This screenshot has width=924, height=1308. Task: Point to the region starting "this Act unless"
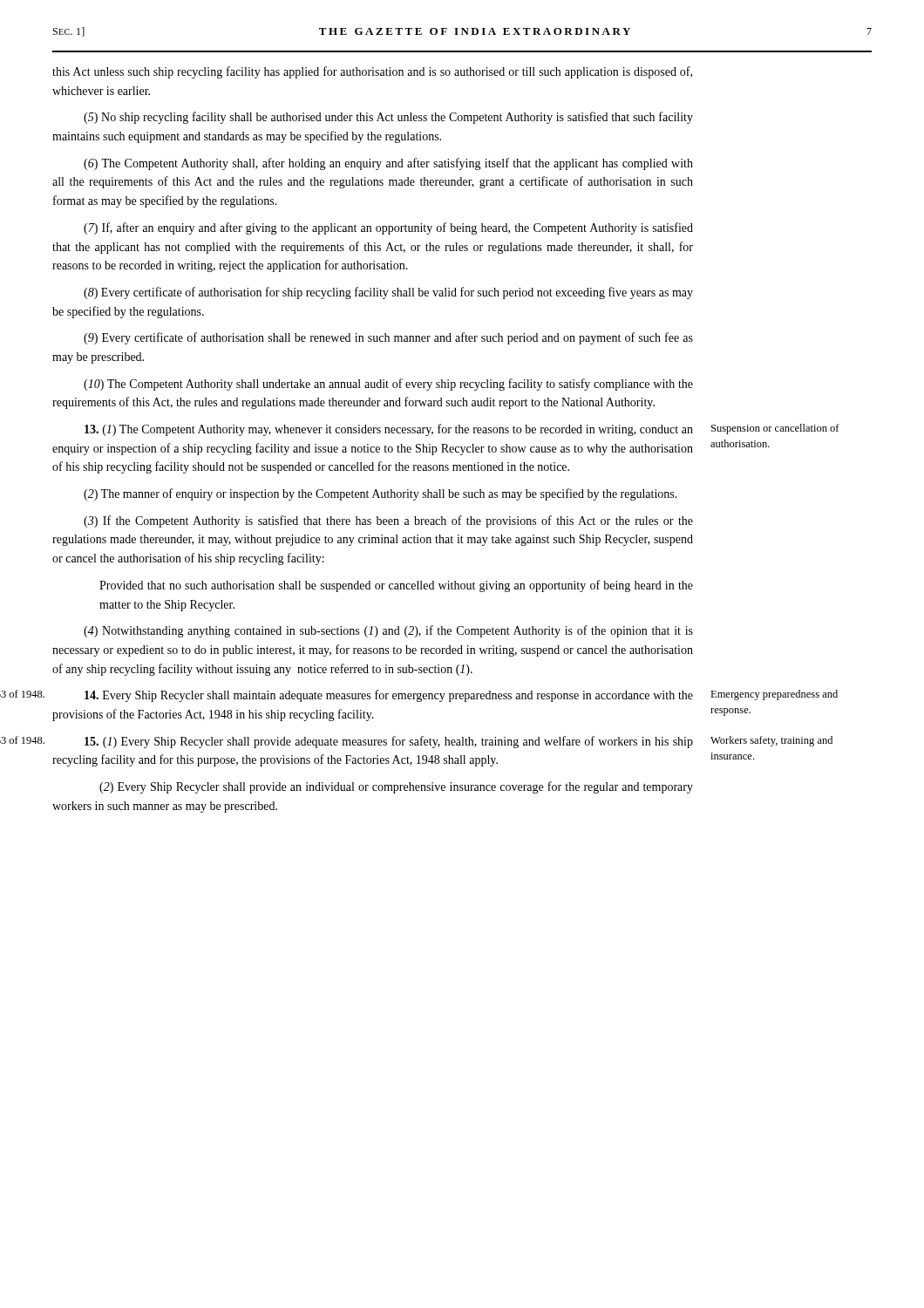click(x=373, y=81)
